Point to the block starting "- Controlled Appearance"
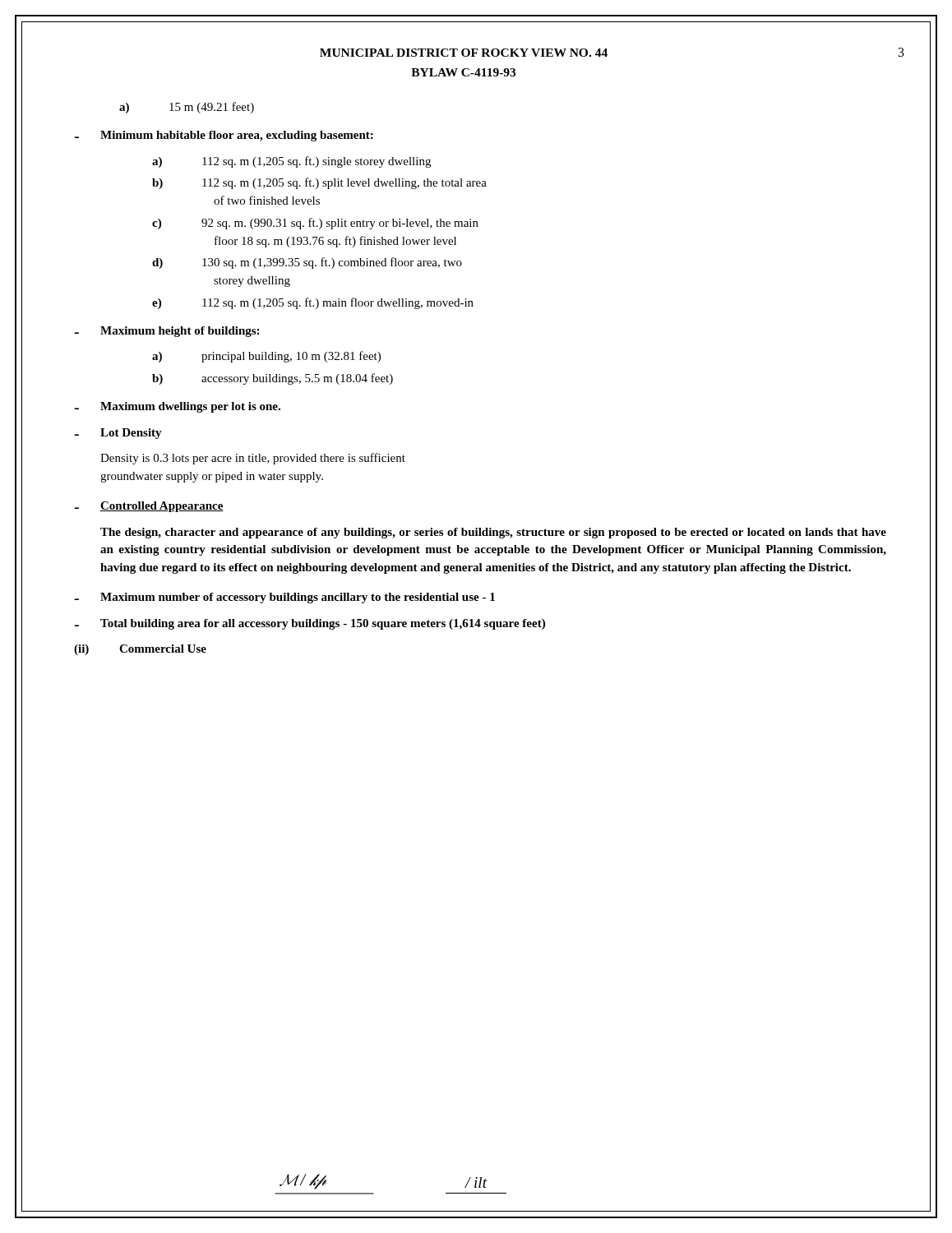Viewport: 952px width, 1233px height. coord(149,507)
